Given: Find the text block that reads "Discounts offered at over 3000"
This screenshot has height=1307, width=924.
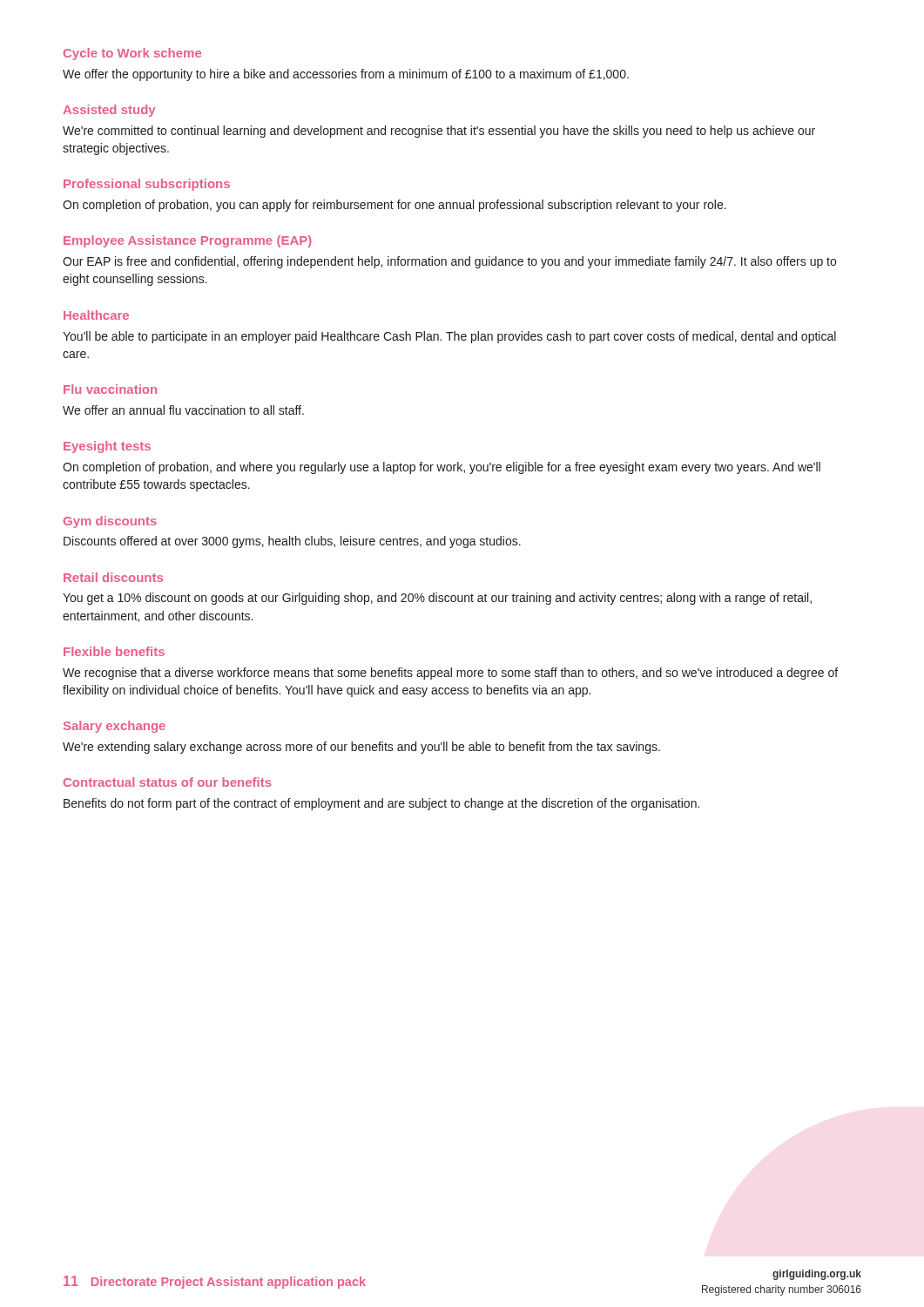Looking at the screenshot, I should 292,541.
